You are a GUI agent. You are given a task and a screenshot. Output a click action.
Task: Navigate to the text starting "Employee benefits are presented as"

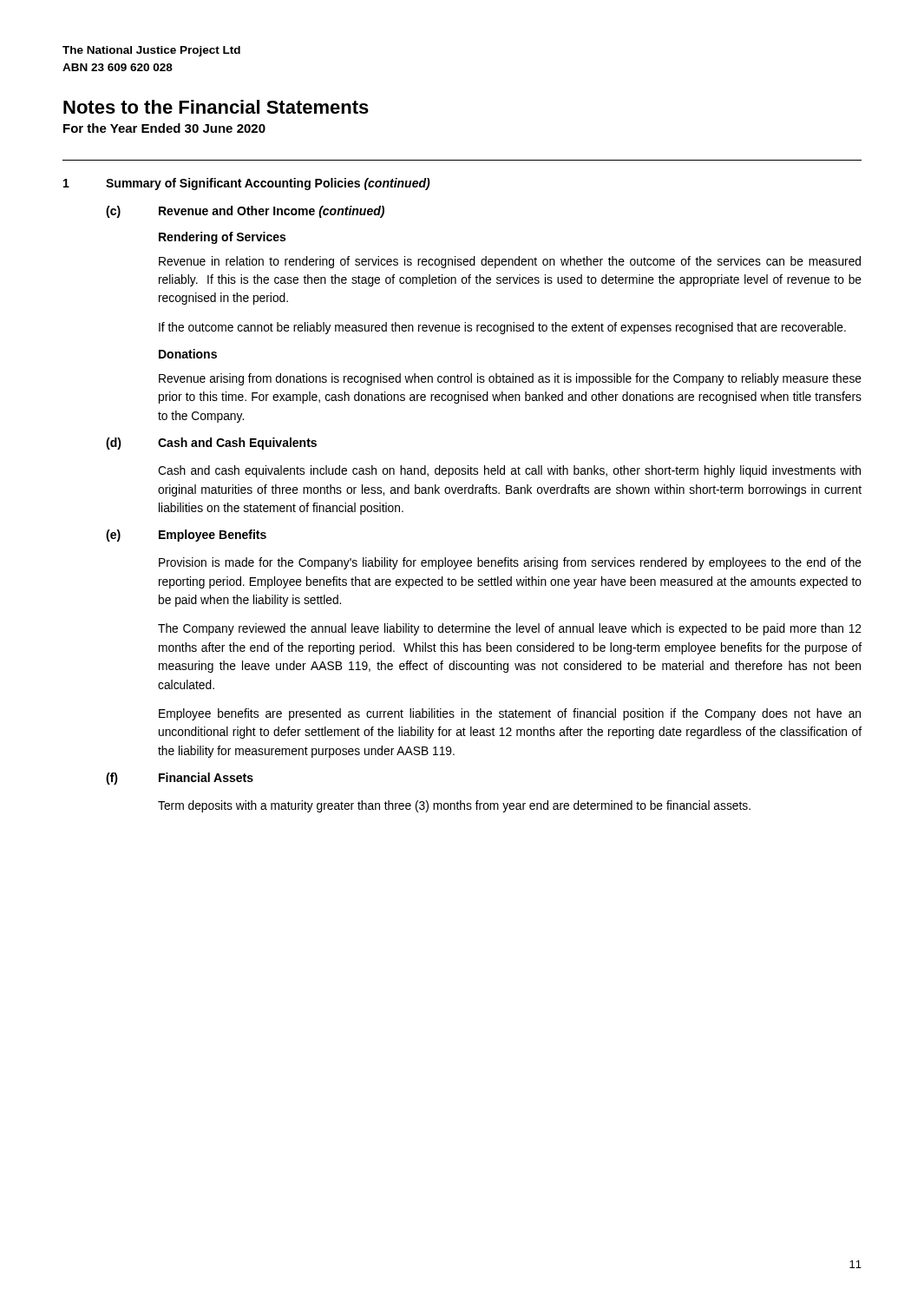click(x=510, y=732)
